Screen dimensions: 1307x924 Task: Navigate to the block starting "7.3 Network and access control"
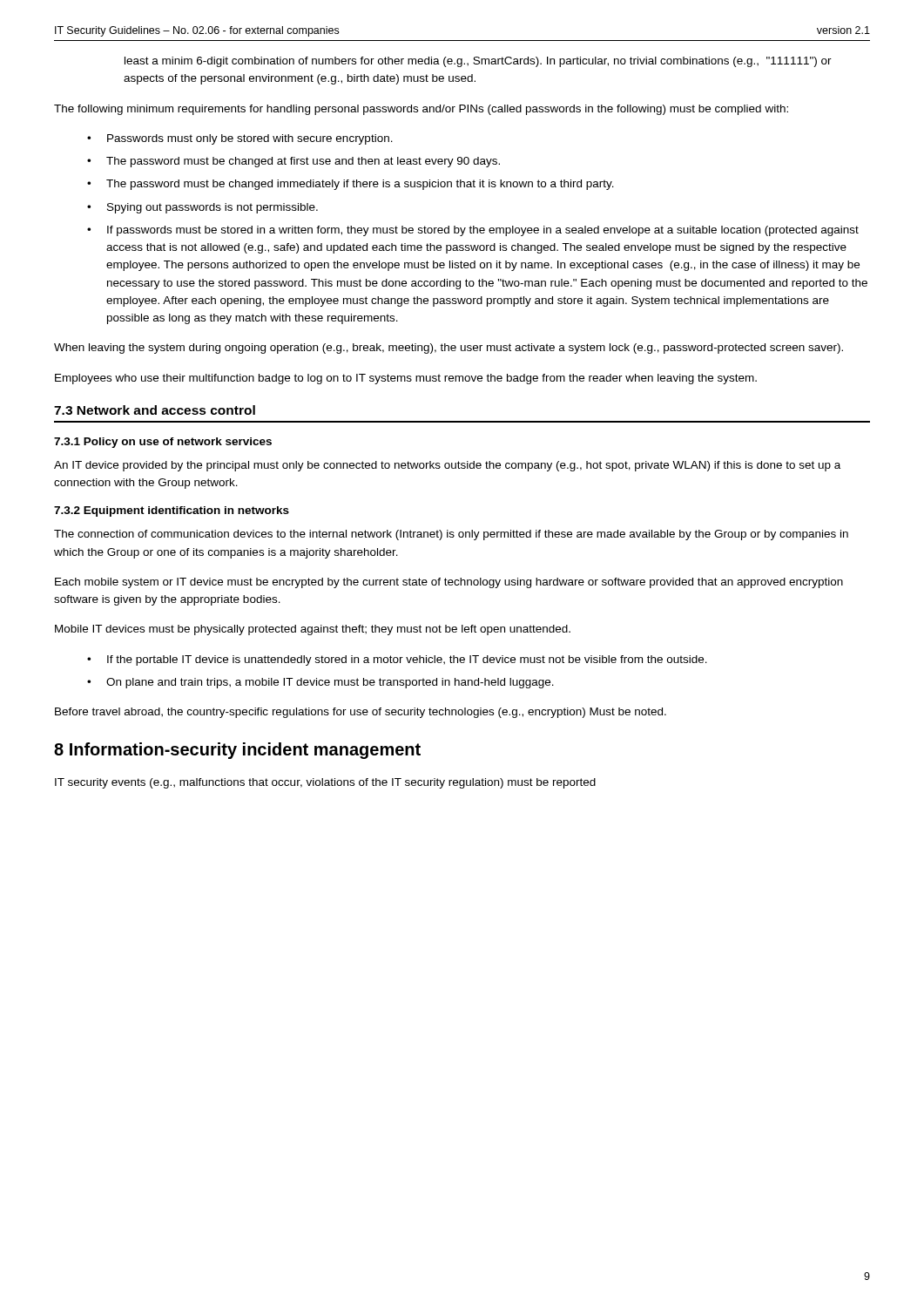pyautogui.click(x=155, y=410)
